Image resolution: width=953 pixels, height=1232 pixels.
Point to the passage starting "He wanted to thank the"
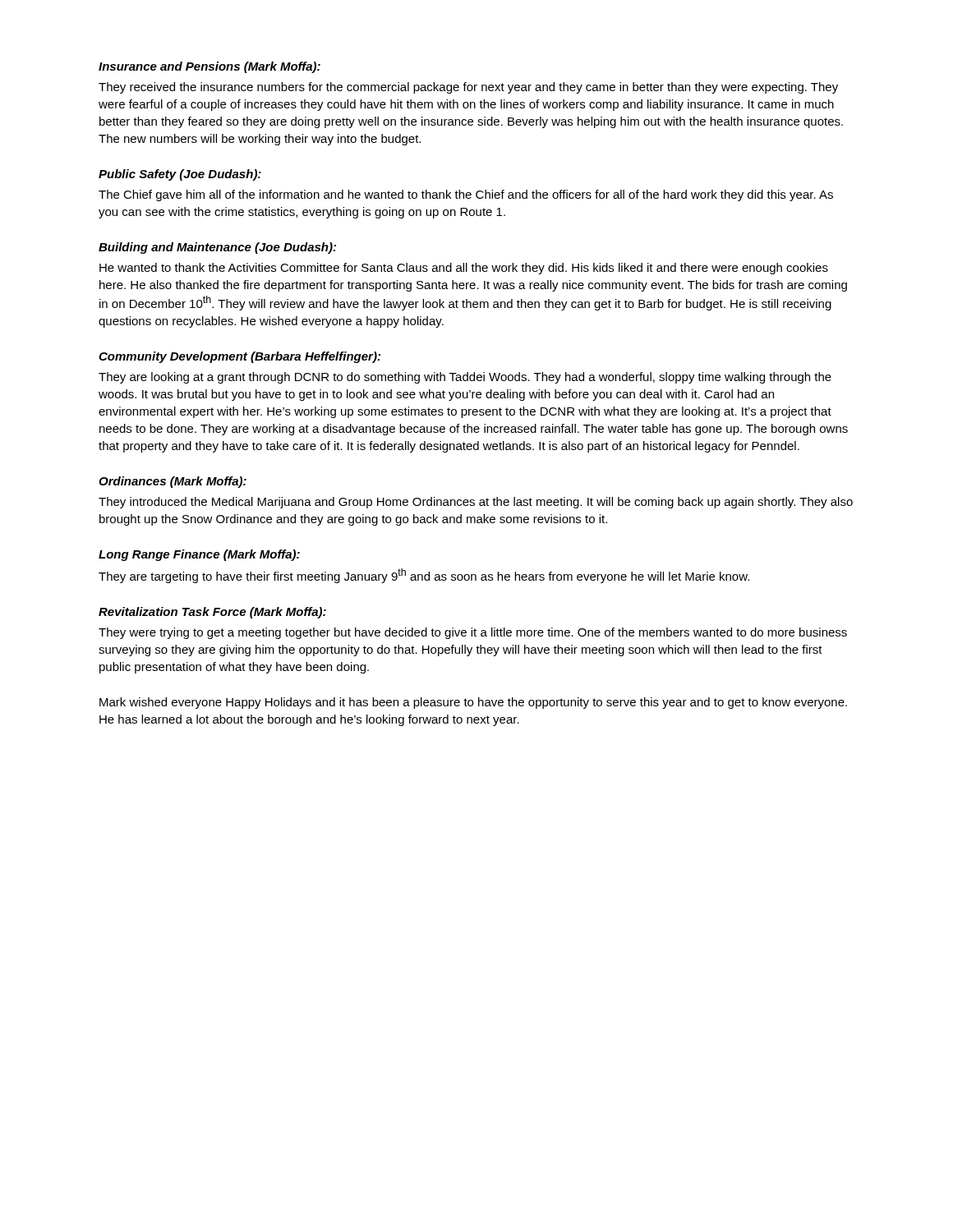tap(473, 294)
